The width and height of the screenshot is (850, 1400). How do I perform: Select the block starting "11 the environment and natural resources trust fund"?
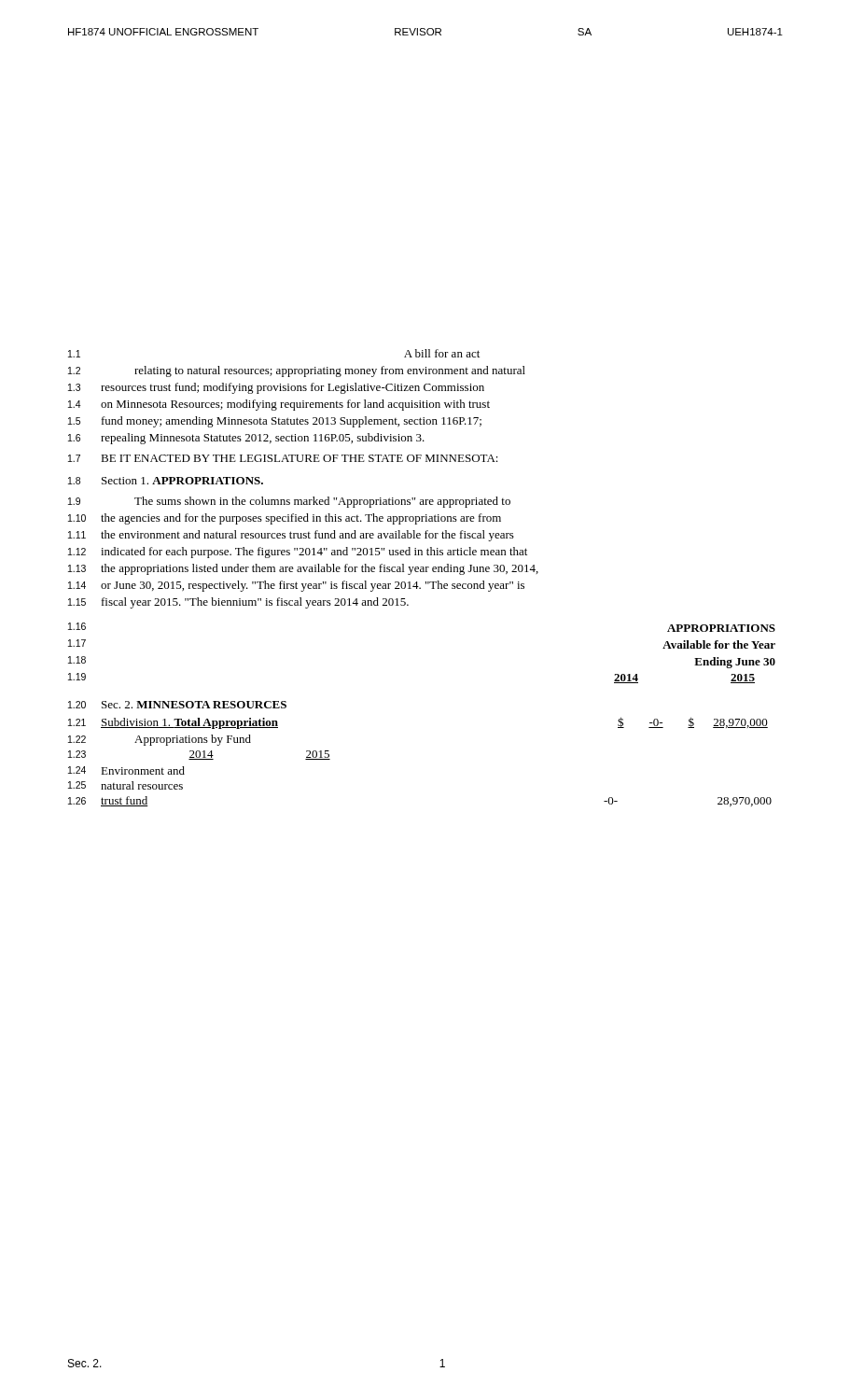pos(425,535)
